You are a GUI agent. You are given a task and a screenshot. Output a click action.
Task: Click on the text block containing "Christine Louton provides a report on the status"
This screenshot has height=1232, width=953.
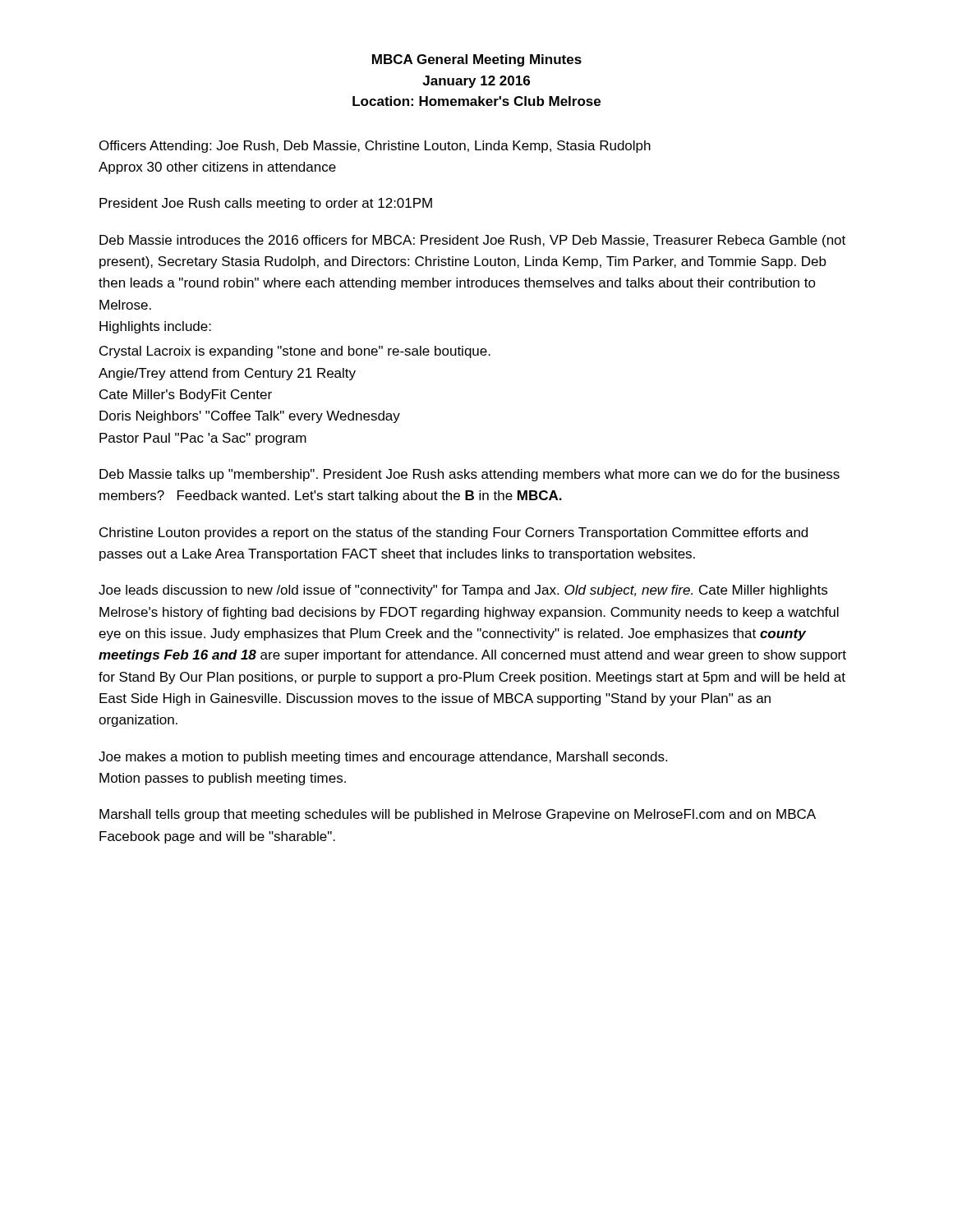coord(454,543)
